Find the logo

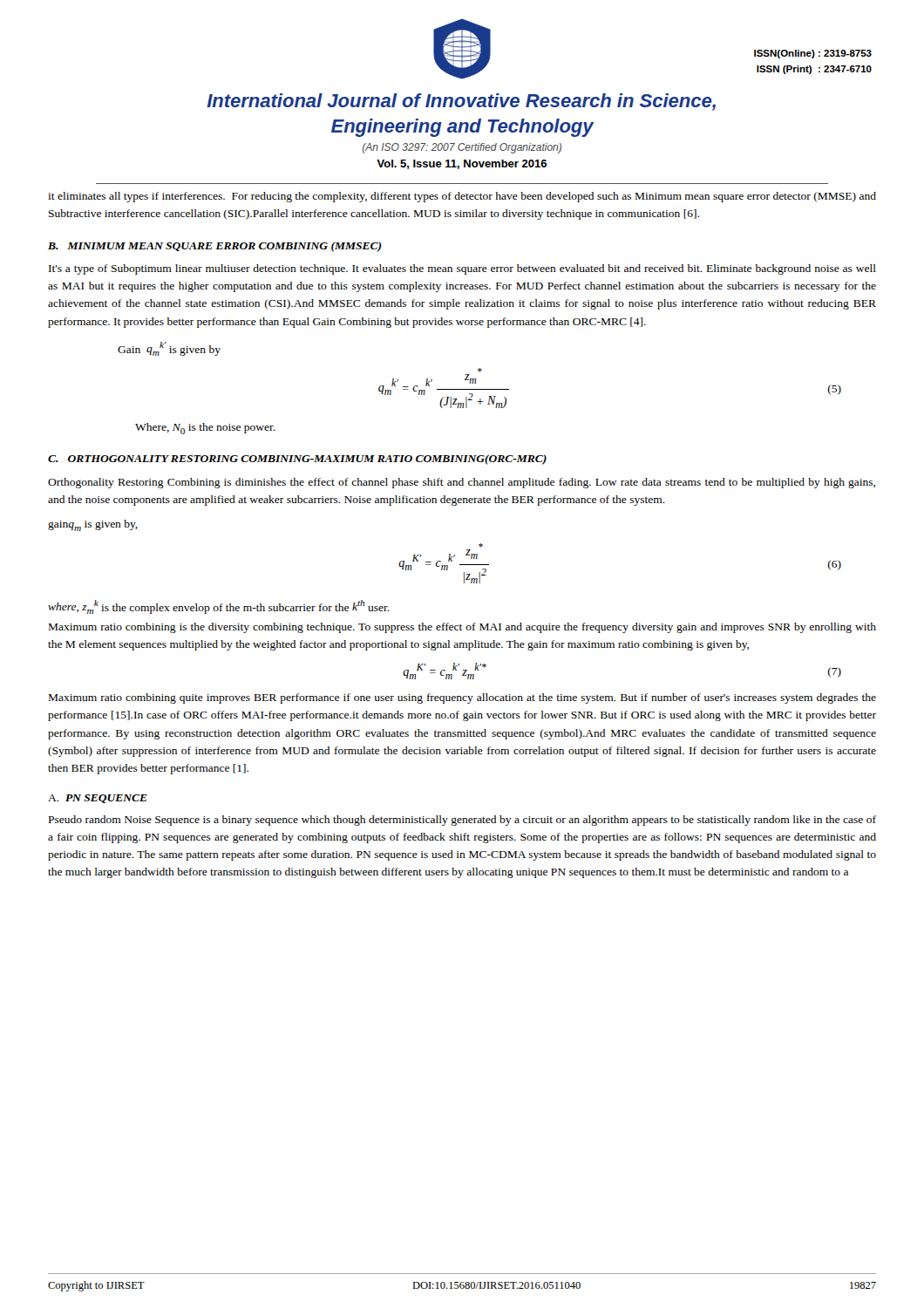pos(462,51)
